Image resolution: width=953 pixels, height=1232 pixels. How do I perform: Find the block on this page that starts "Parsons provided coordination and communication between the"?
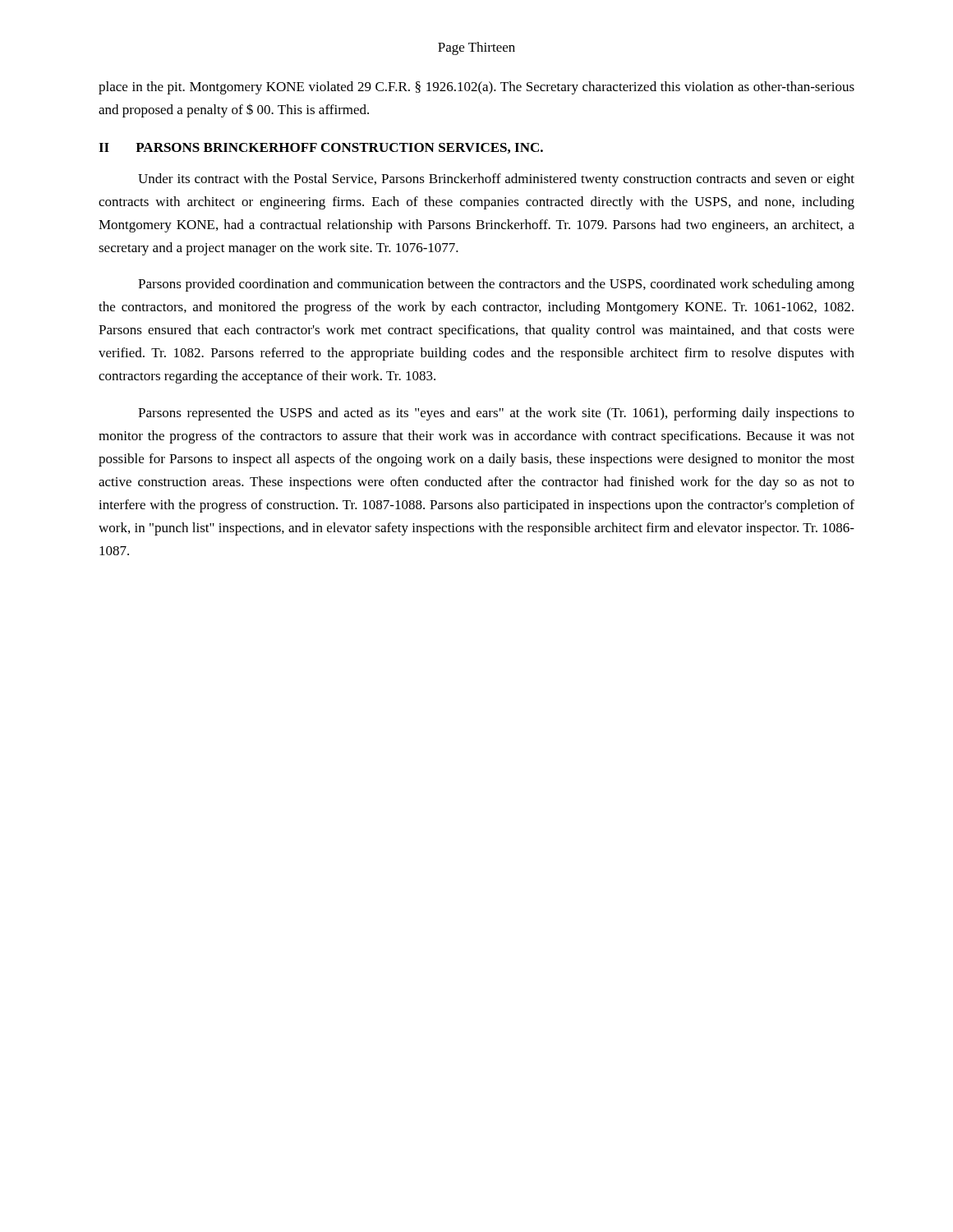pyautogui.click(x=476, y=330)
